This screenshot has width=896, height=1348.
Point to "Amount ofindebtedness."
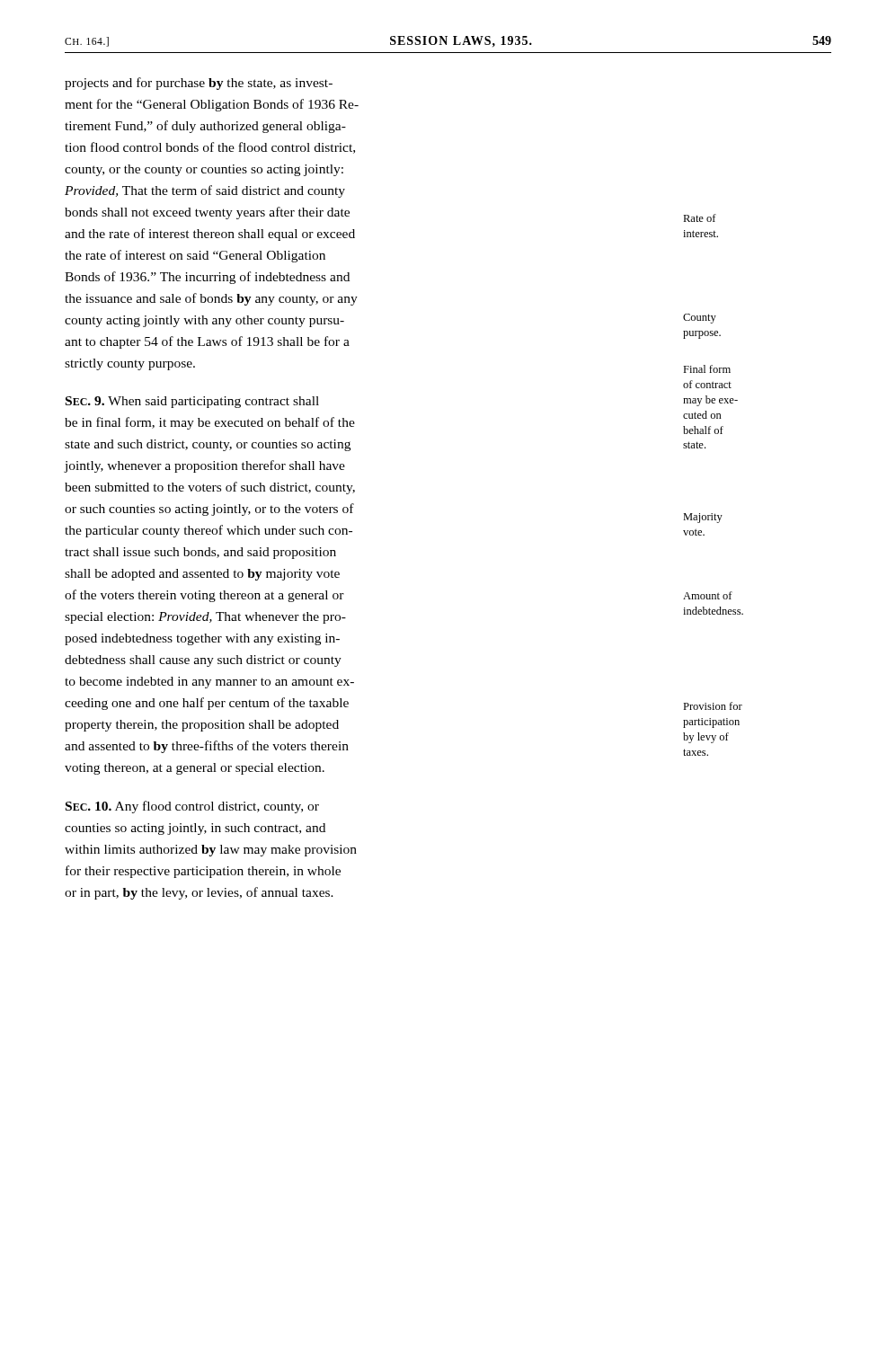click(713, 603)
